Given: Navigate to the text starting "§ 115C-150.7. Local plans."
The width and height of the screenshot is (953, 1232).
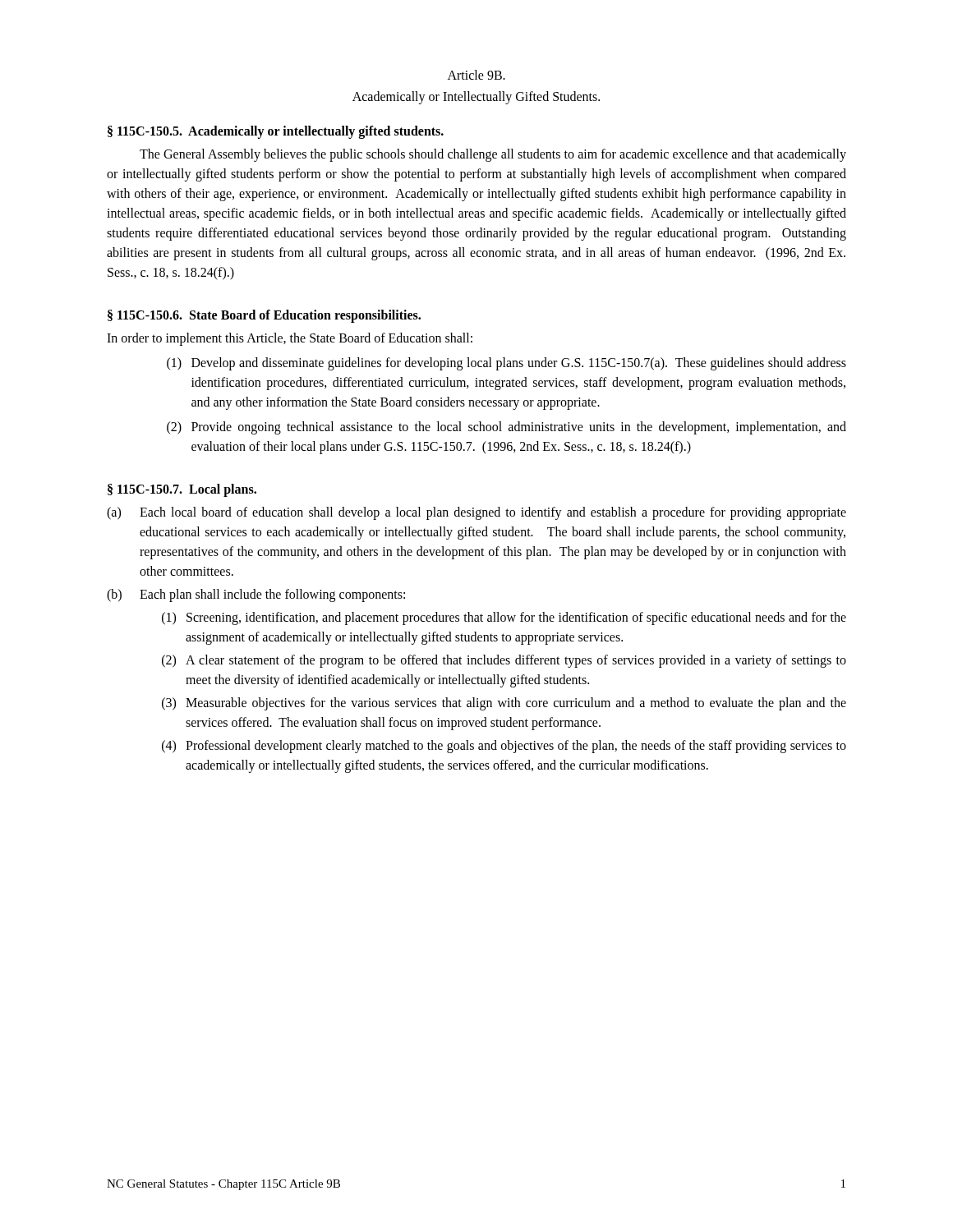Looking at the screenshot, I should point(182,489).
